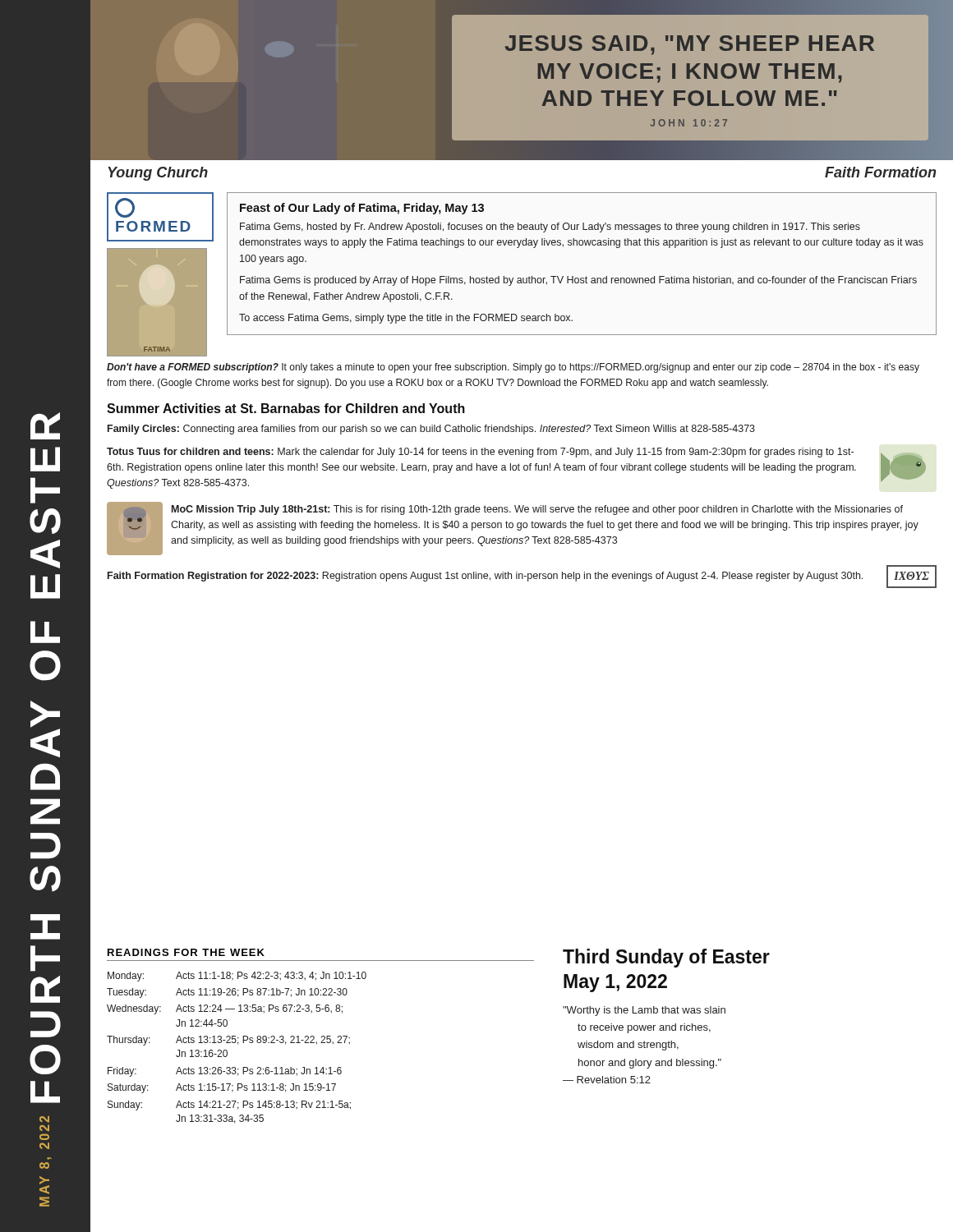
Task: Locate the section header with the text "Faith Formation"
Action: point(881,172)
